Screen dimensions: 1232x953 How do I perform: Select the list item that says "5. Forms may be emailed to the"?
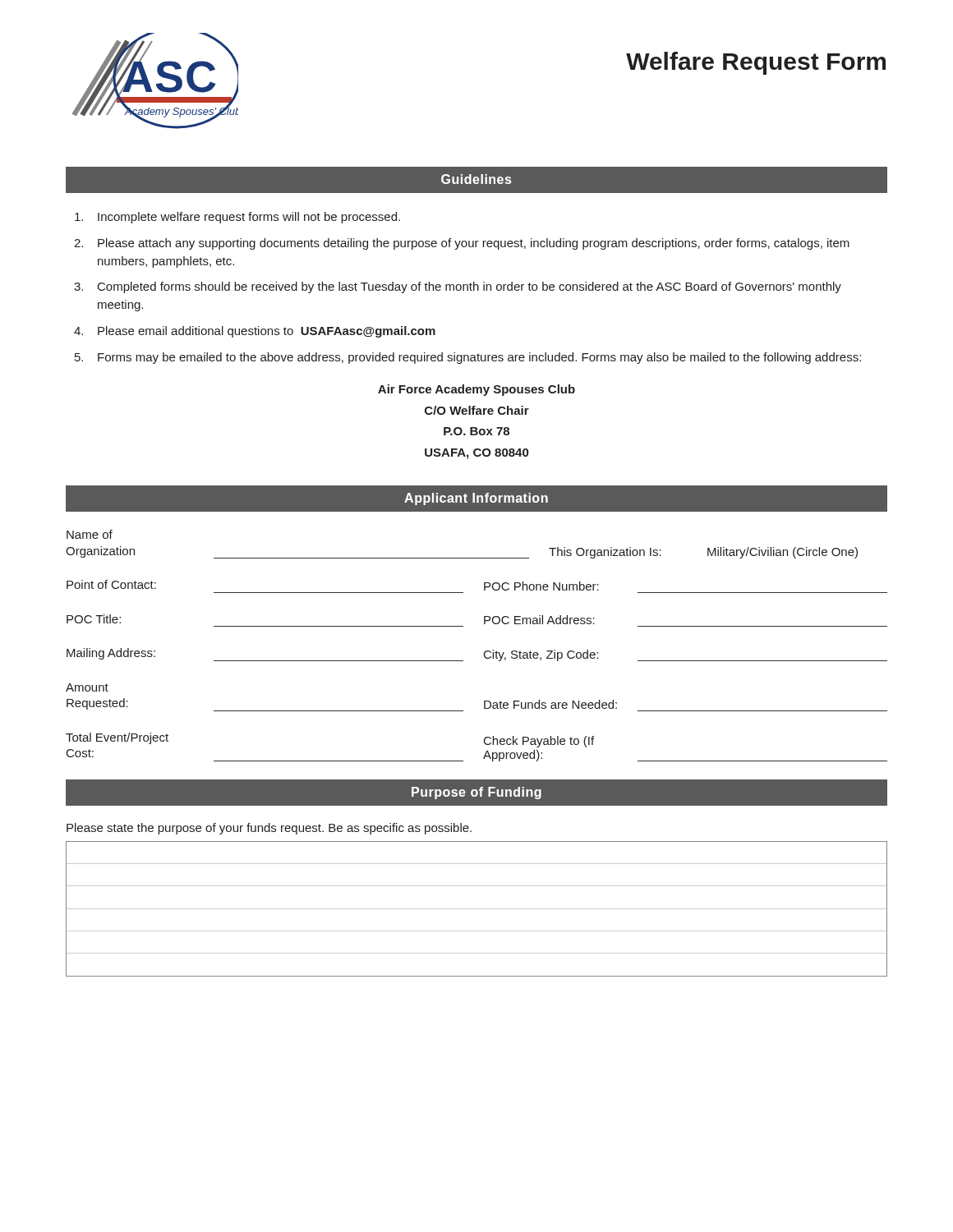[468, 357]
